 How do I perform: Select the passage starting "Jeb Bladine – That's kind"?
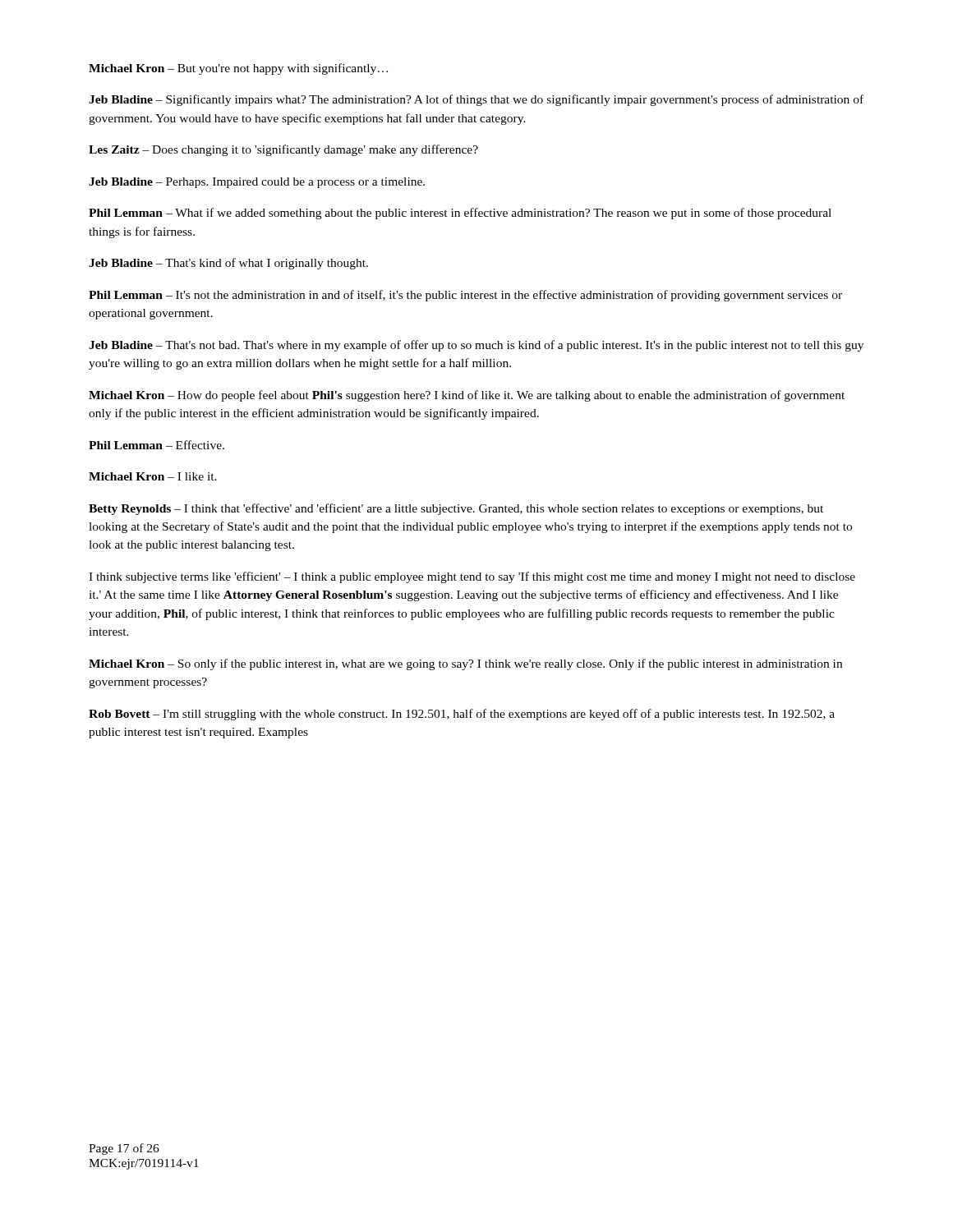[x=228, y=264]
